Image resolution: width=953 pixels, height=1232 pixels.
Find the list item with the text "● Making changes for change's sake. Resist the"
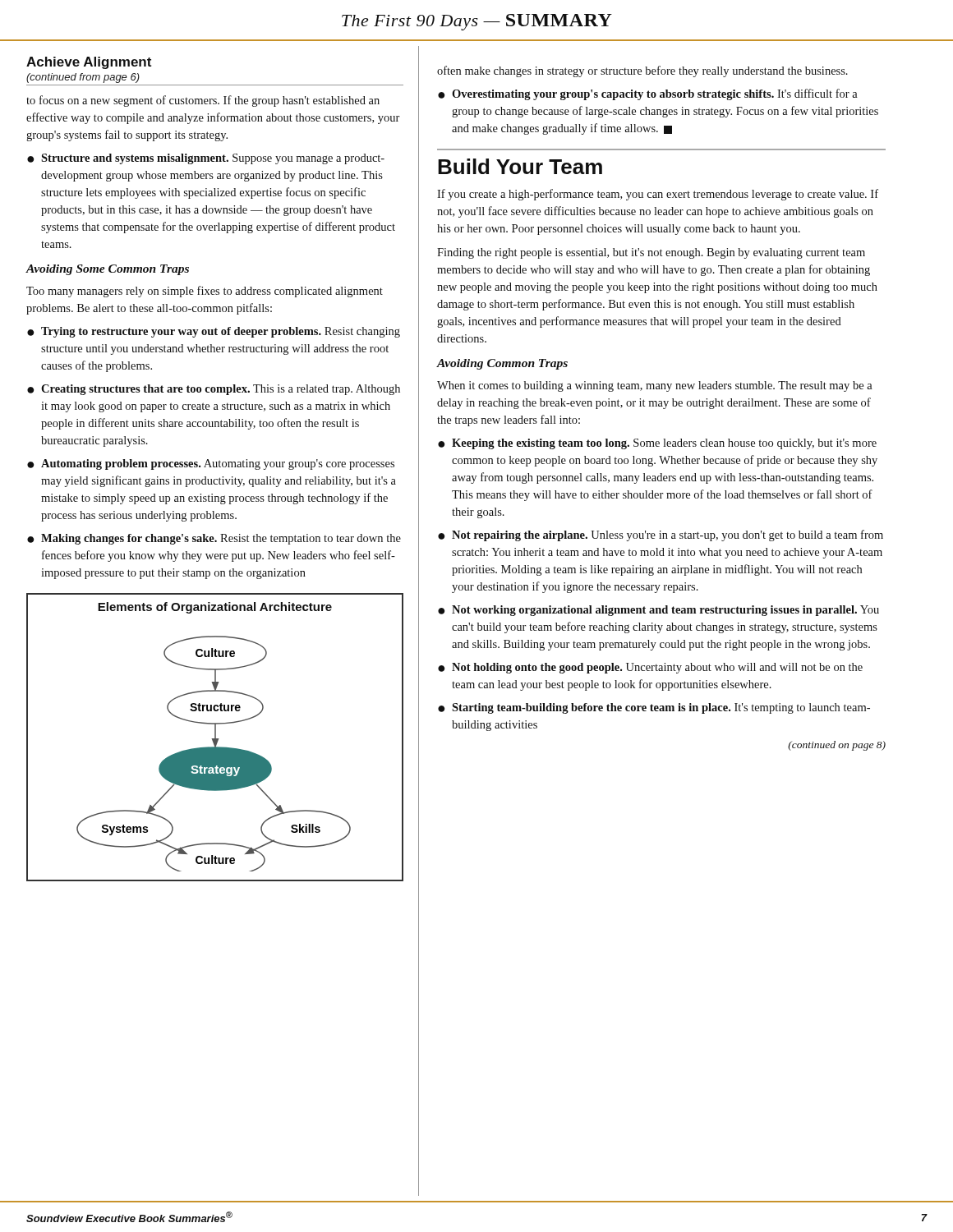(x=215, y=556)
